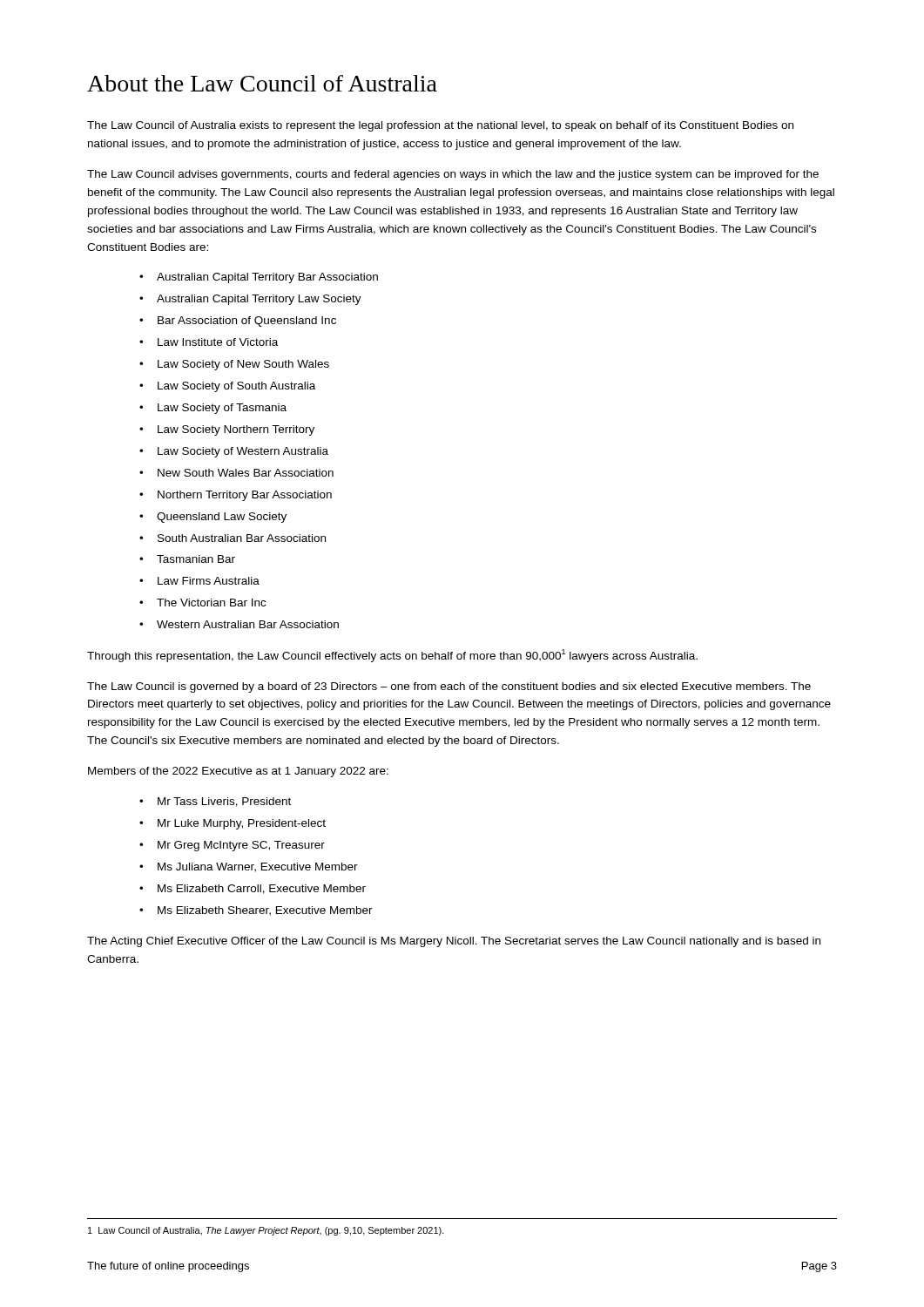The image size is (924, 1307).
Task: Click where it says "Mr Greg McIntyre SC, Treasurer"
Action: click(241, 845)
